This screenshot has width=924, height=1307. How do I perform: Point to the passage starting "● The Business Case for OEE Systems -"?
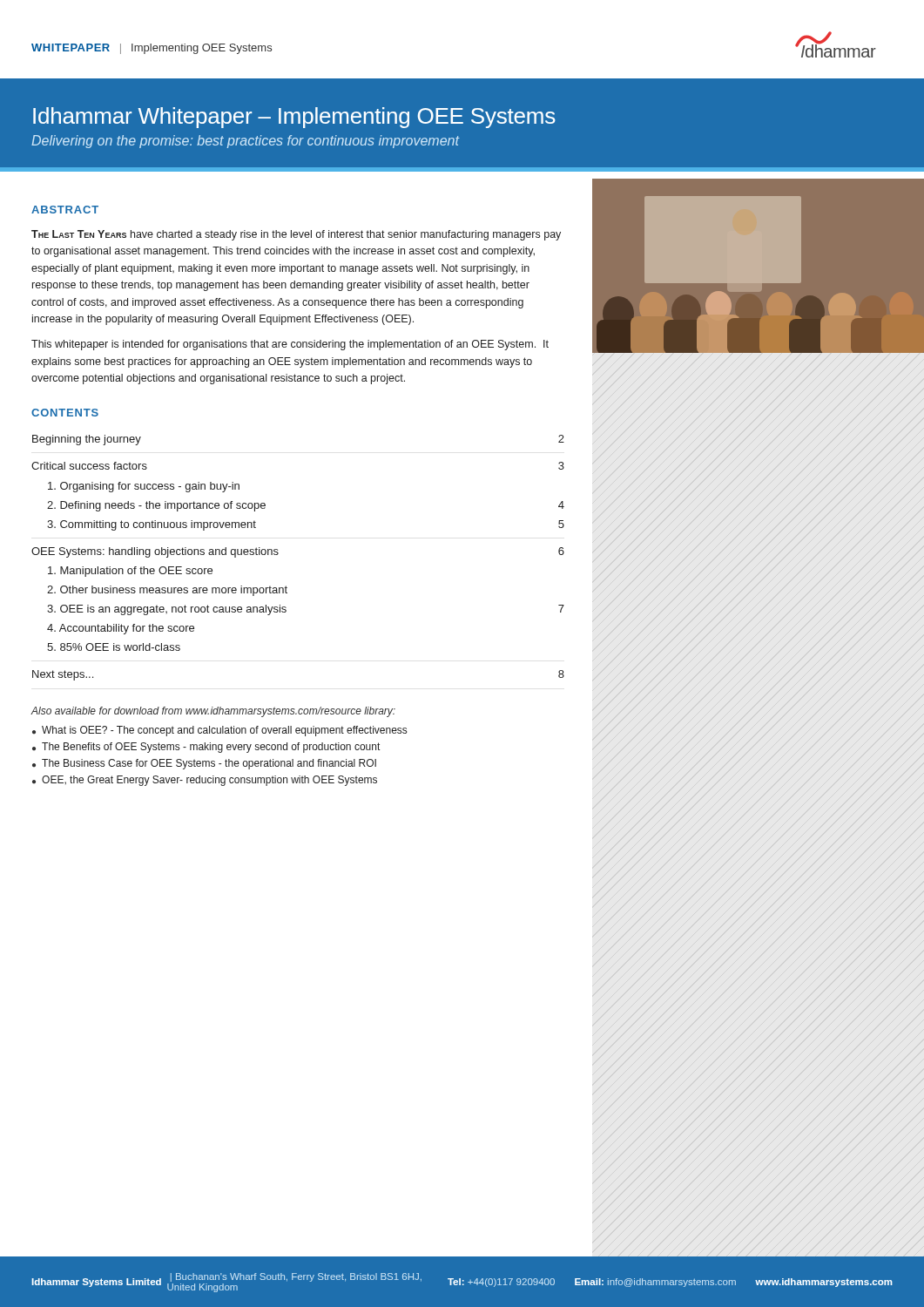click(x=204, y=764)
